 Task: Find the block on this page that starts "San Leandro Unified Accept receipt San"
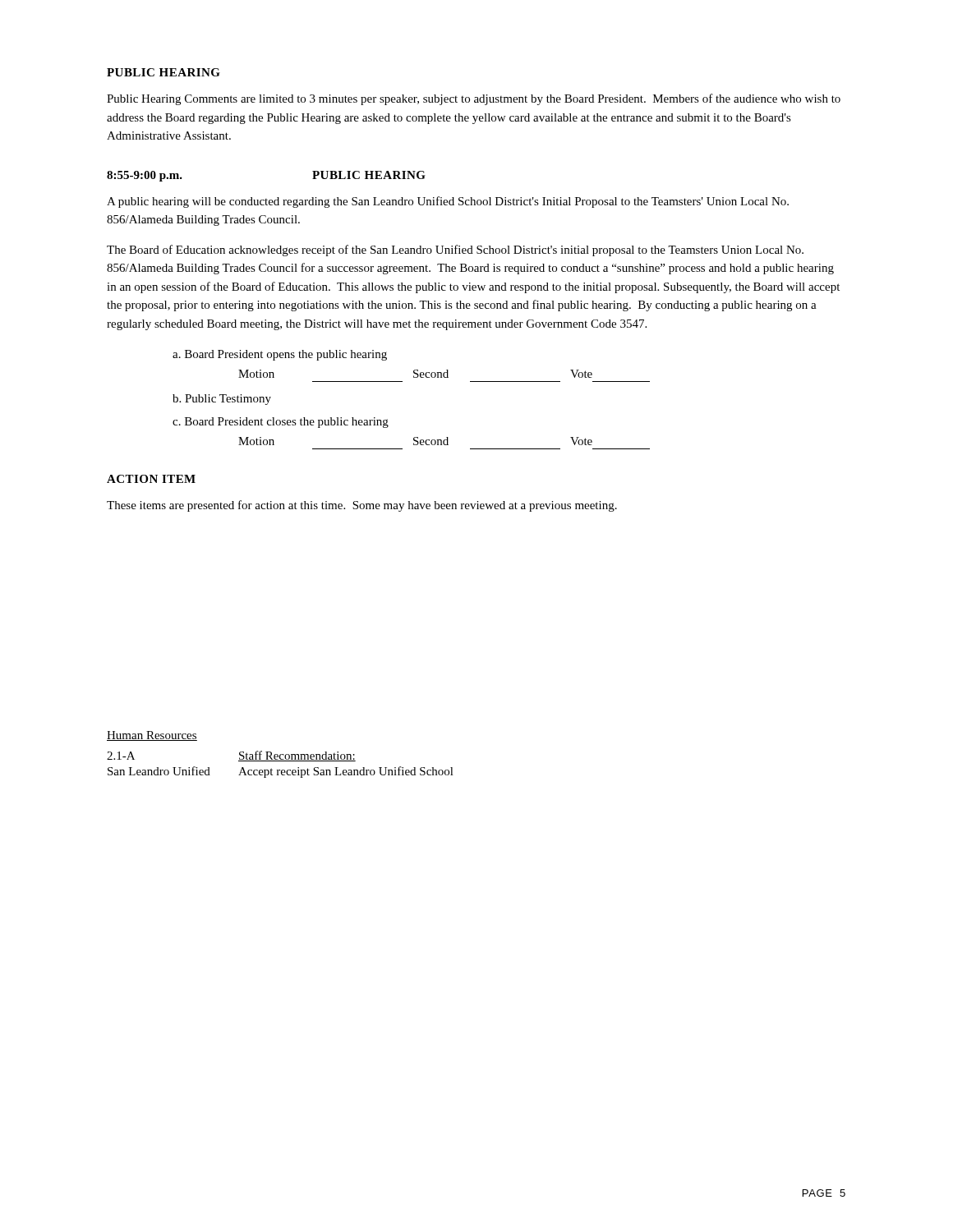pyautogui.click(x=280, y=771)
